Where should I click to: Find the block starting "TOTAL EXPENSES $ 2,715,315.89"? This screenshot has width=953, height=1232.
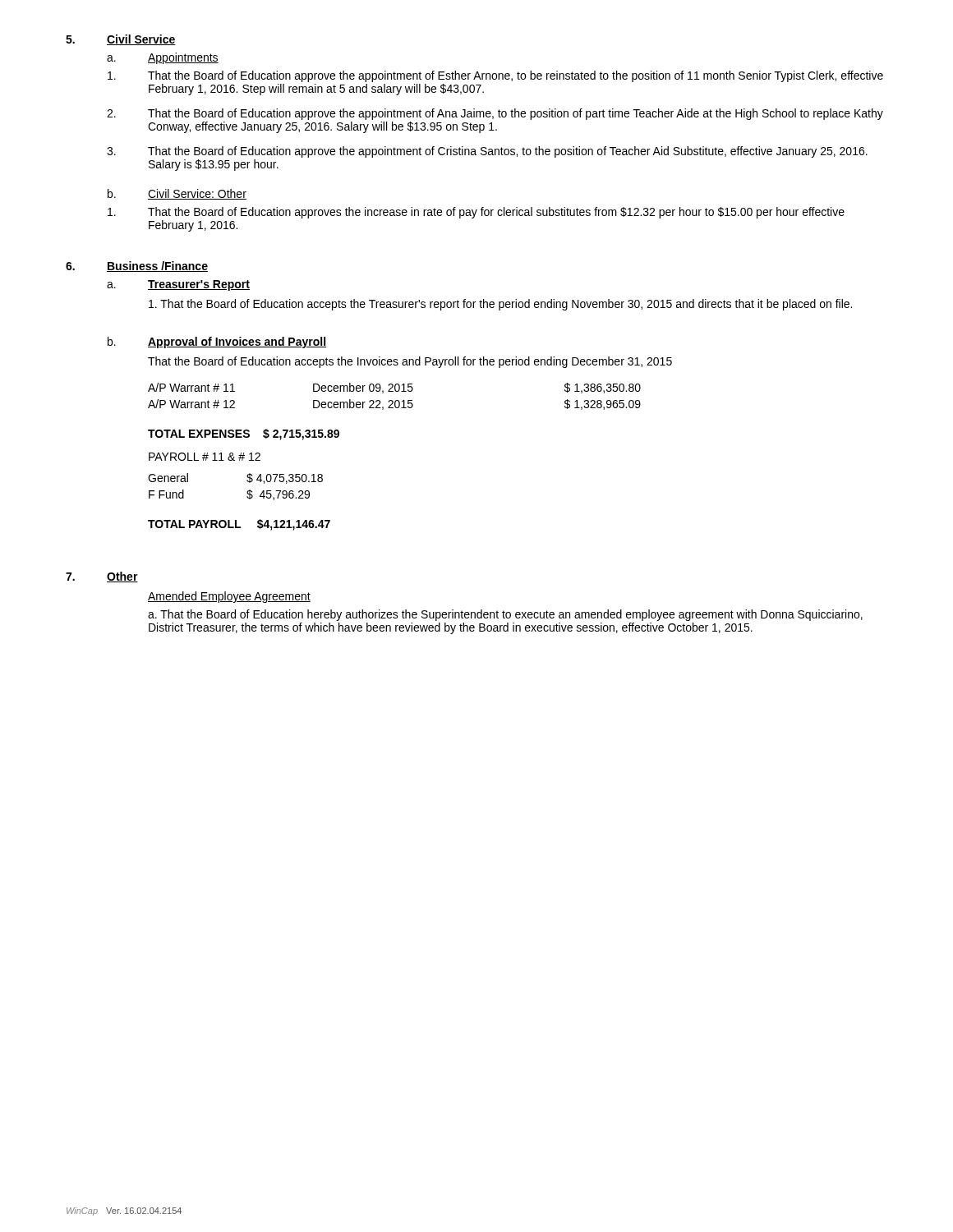pos(244,434)
